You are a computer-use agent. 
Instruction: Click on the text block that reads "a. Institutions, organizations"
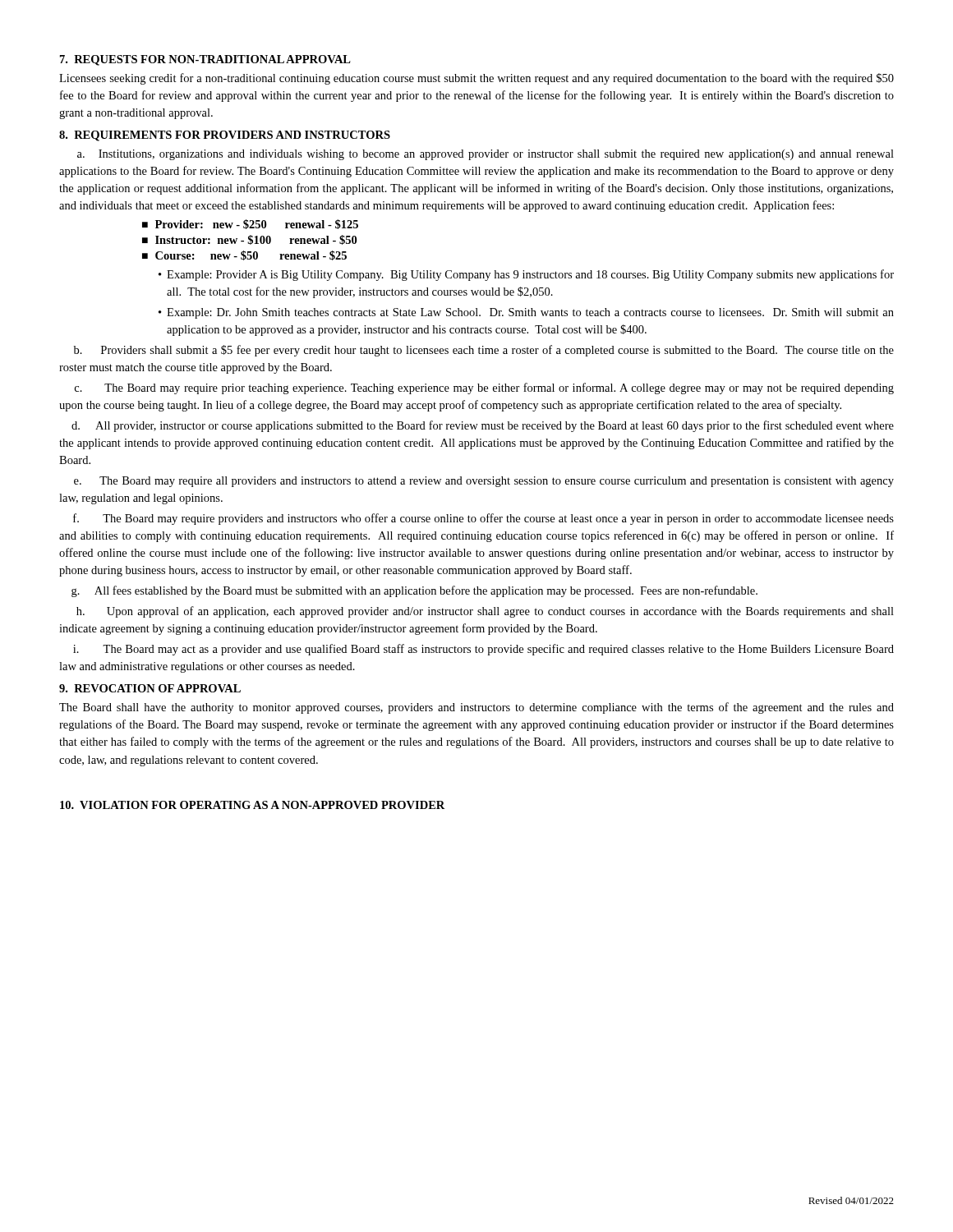pyautogui.click(x=476, y=180)
